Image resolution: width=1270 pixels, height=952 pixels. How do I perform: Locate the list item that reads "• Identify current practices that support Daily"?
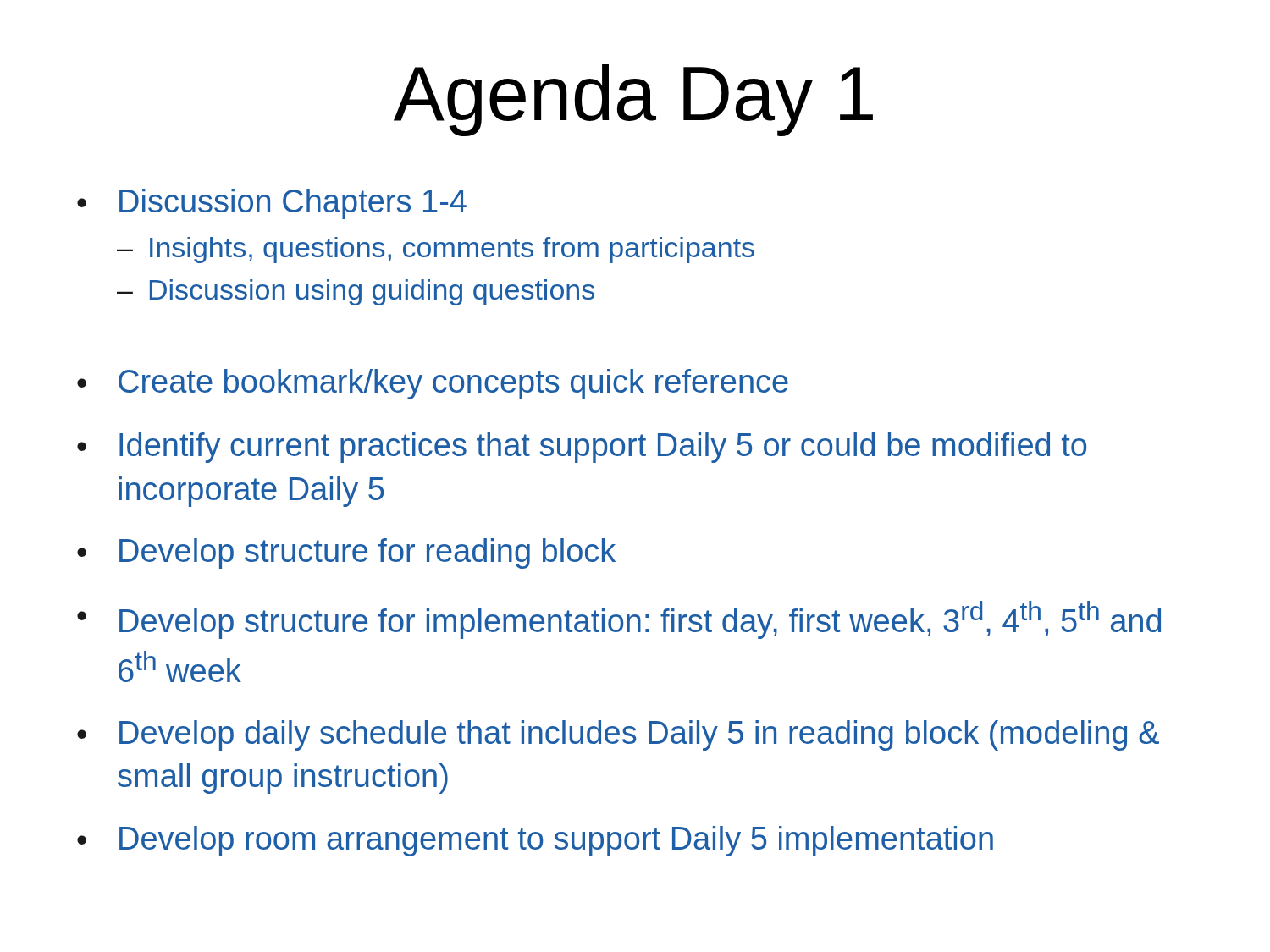639,468
